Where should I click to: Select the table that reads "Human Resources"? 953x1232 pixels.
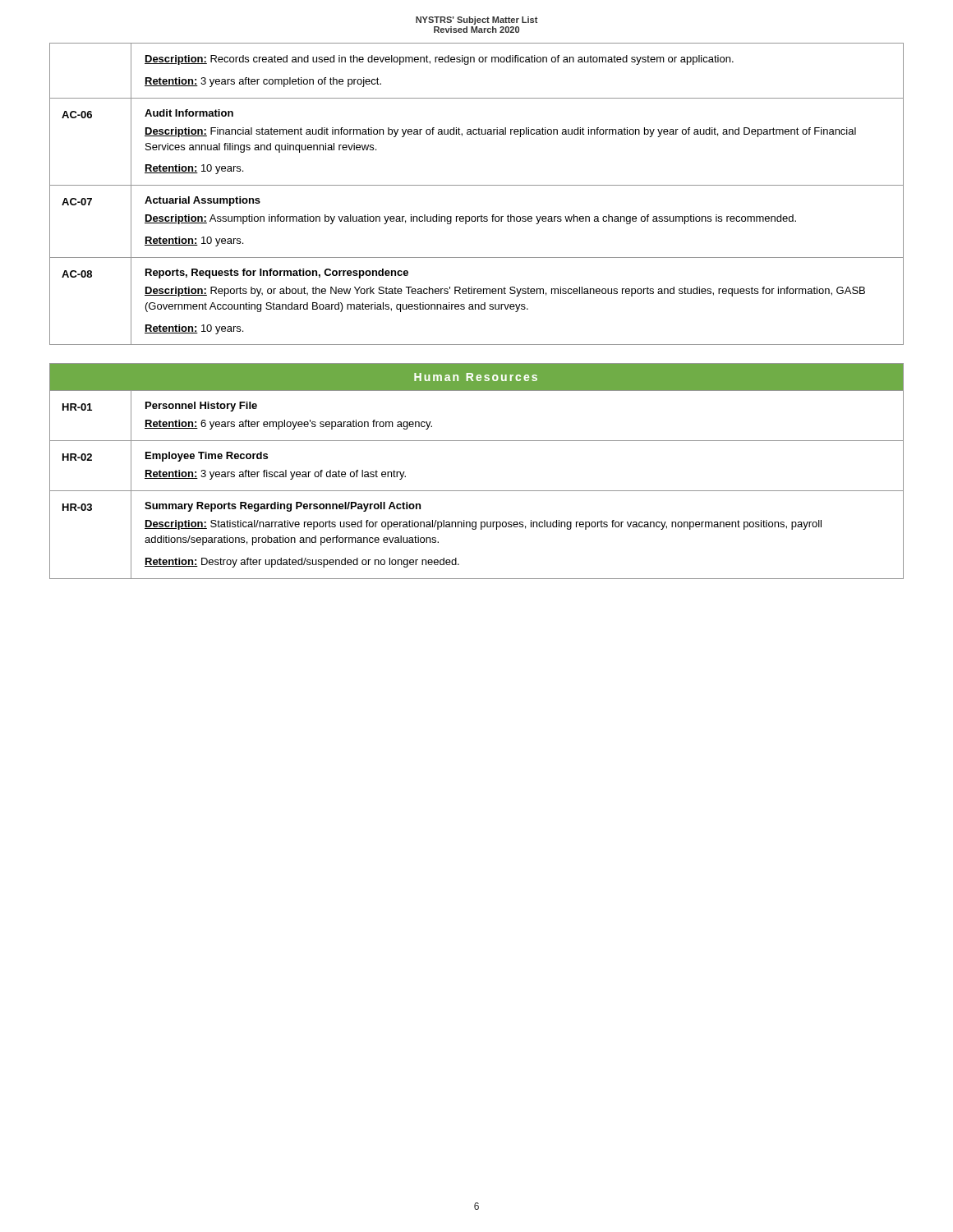tap(476, 471)
